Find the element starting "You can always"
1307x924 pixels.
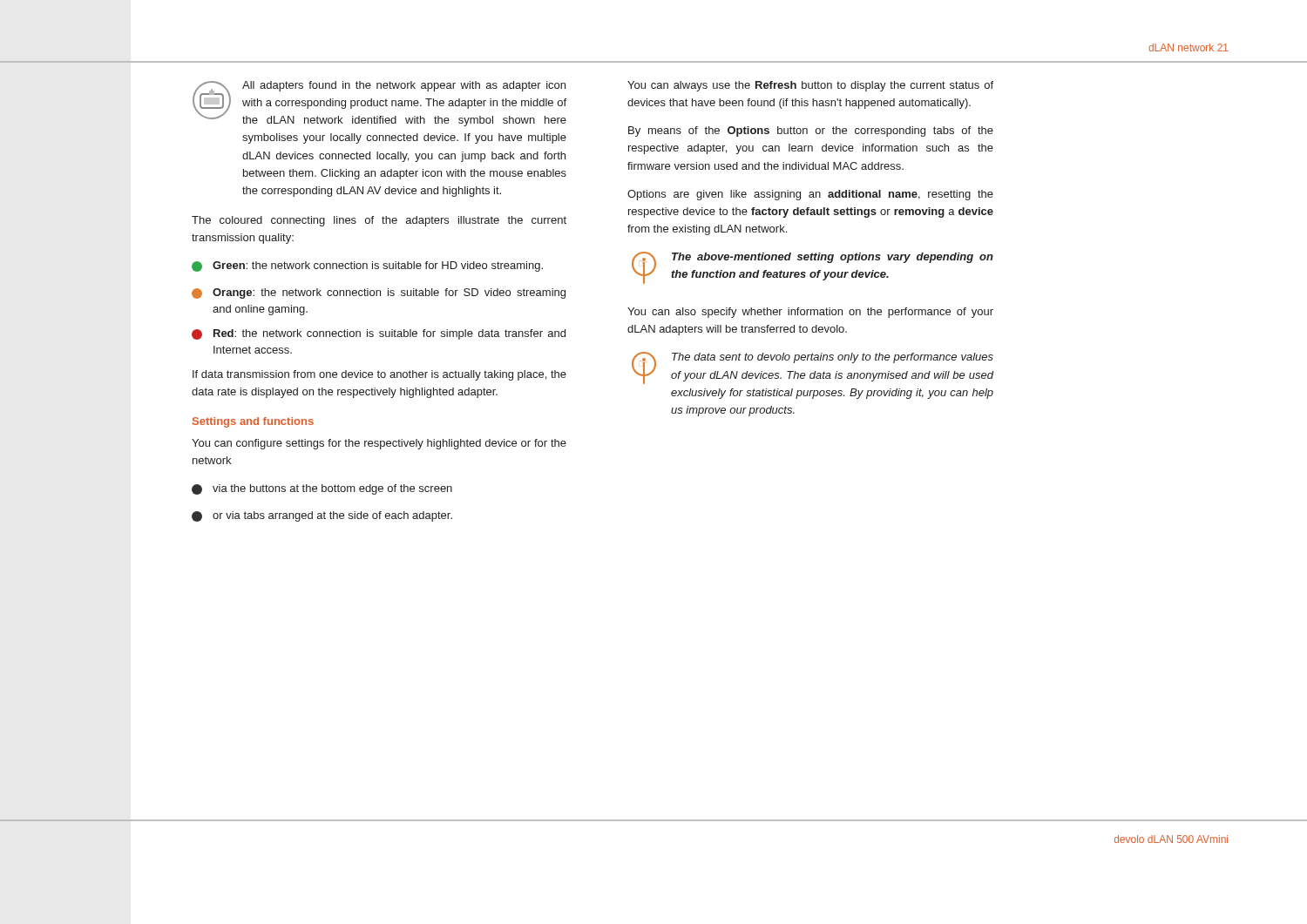tap(810, 94)
